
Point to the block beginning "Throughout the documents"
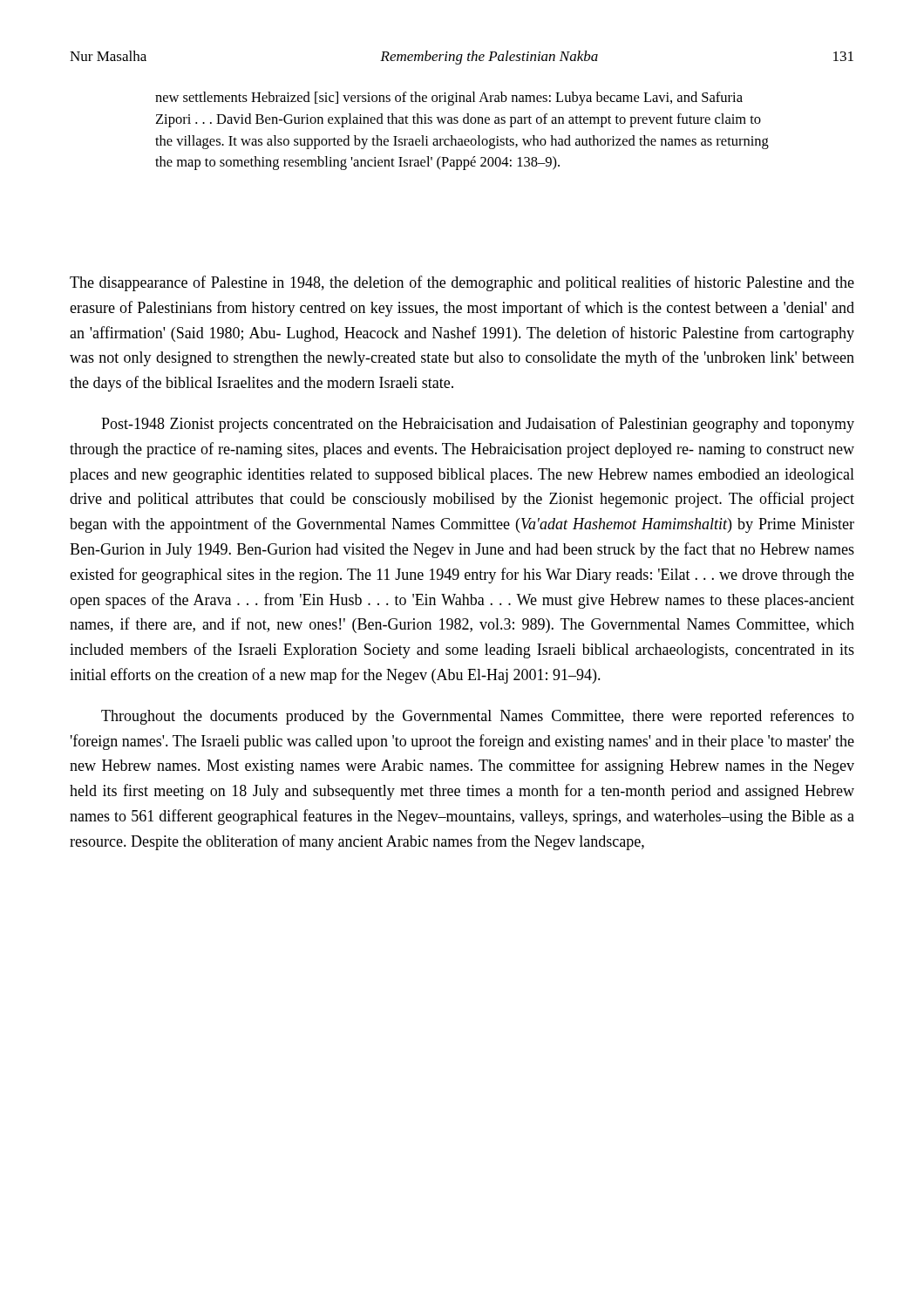pos(462,779)
